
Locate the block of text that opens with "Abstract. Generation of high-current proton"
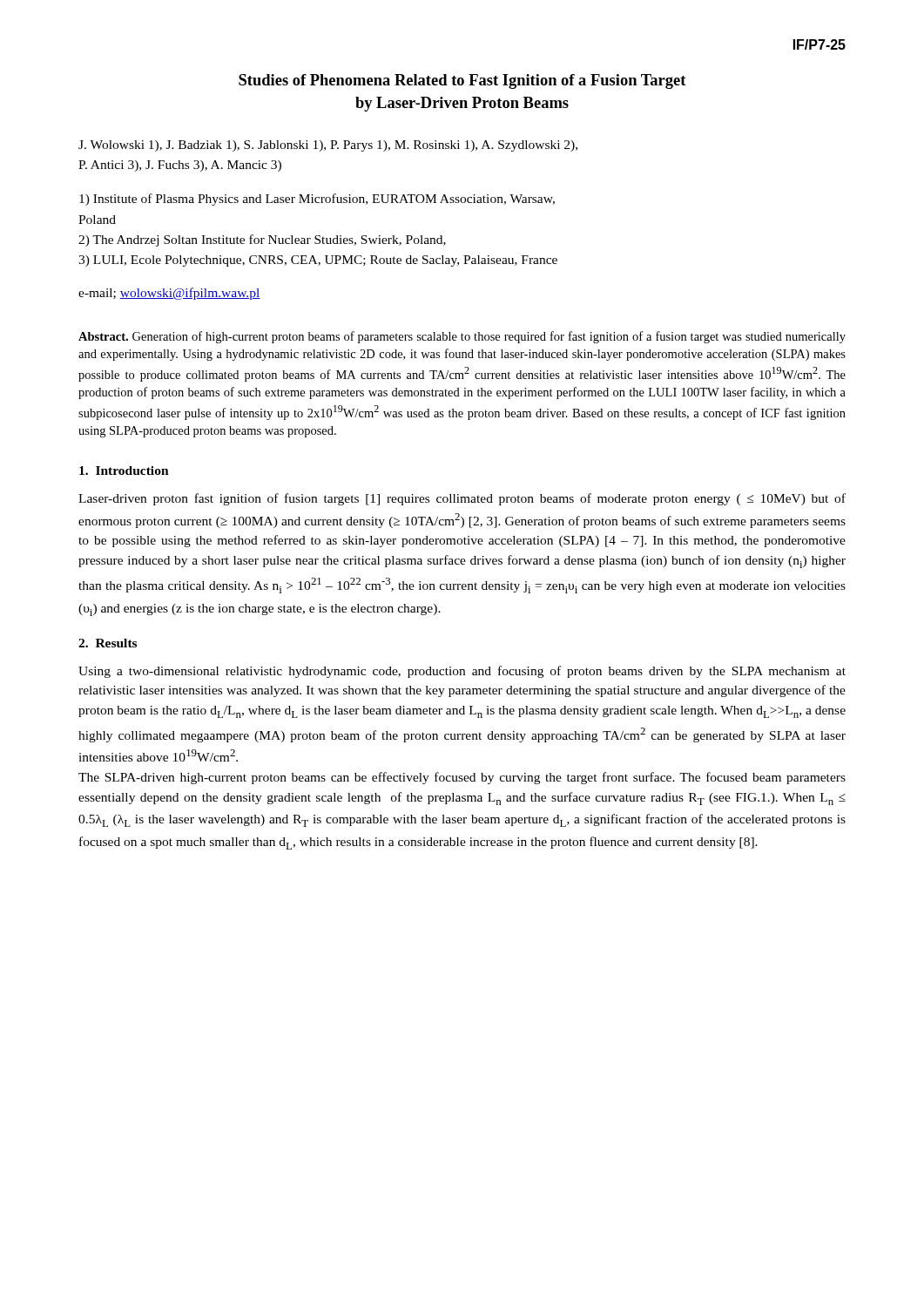tap(462, 383)
